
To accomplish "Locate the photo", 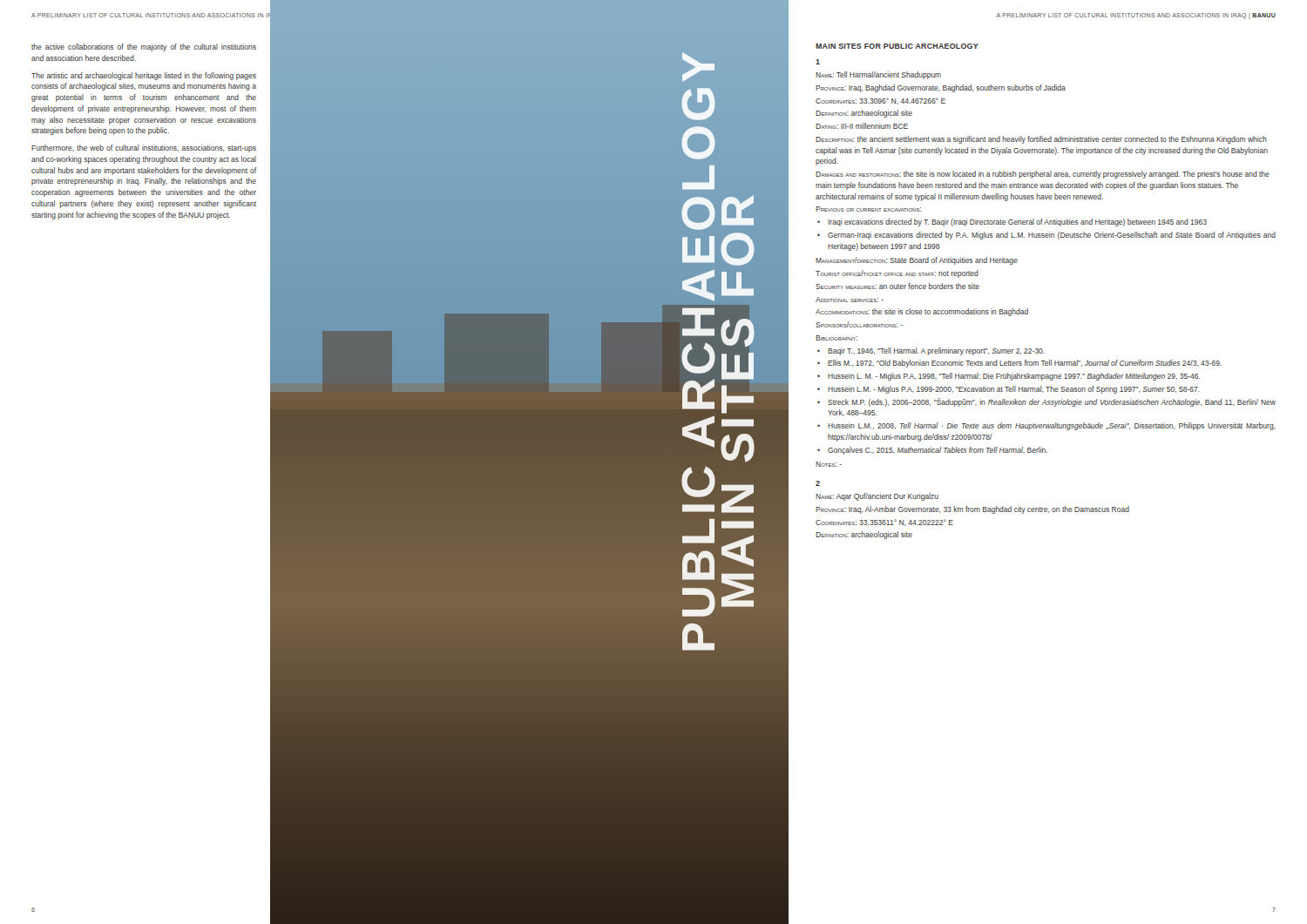I will click(529, 462).
